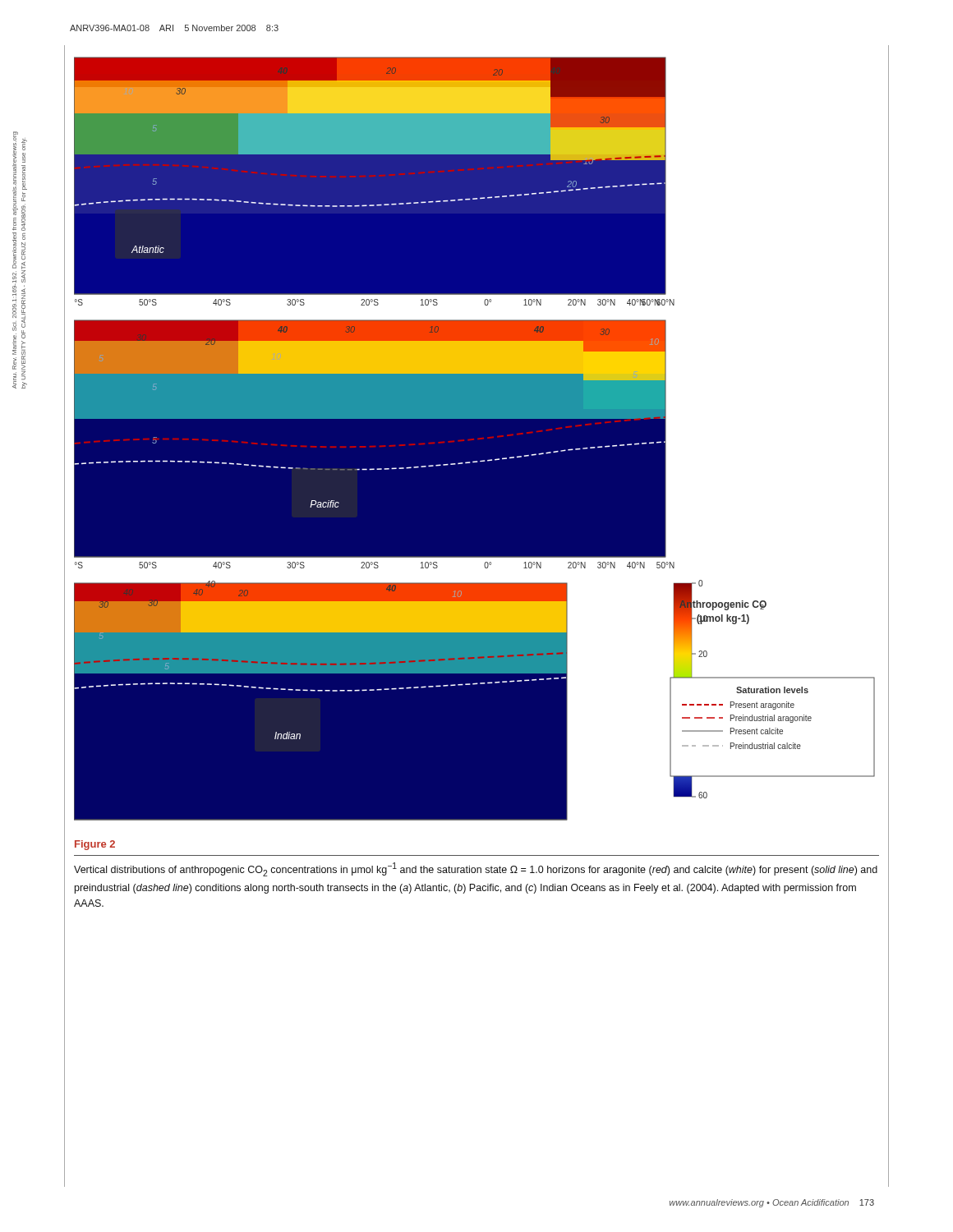953x1232 pixels.
Task: Find the continuous plot
Action: coord(476,435)
